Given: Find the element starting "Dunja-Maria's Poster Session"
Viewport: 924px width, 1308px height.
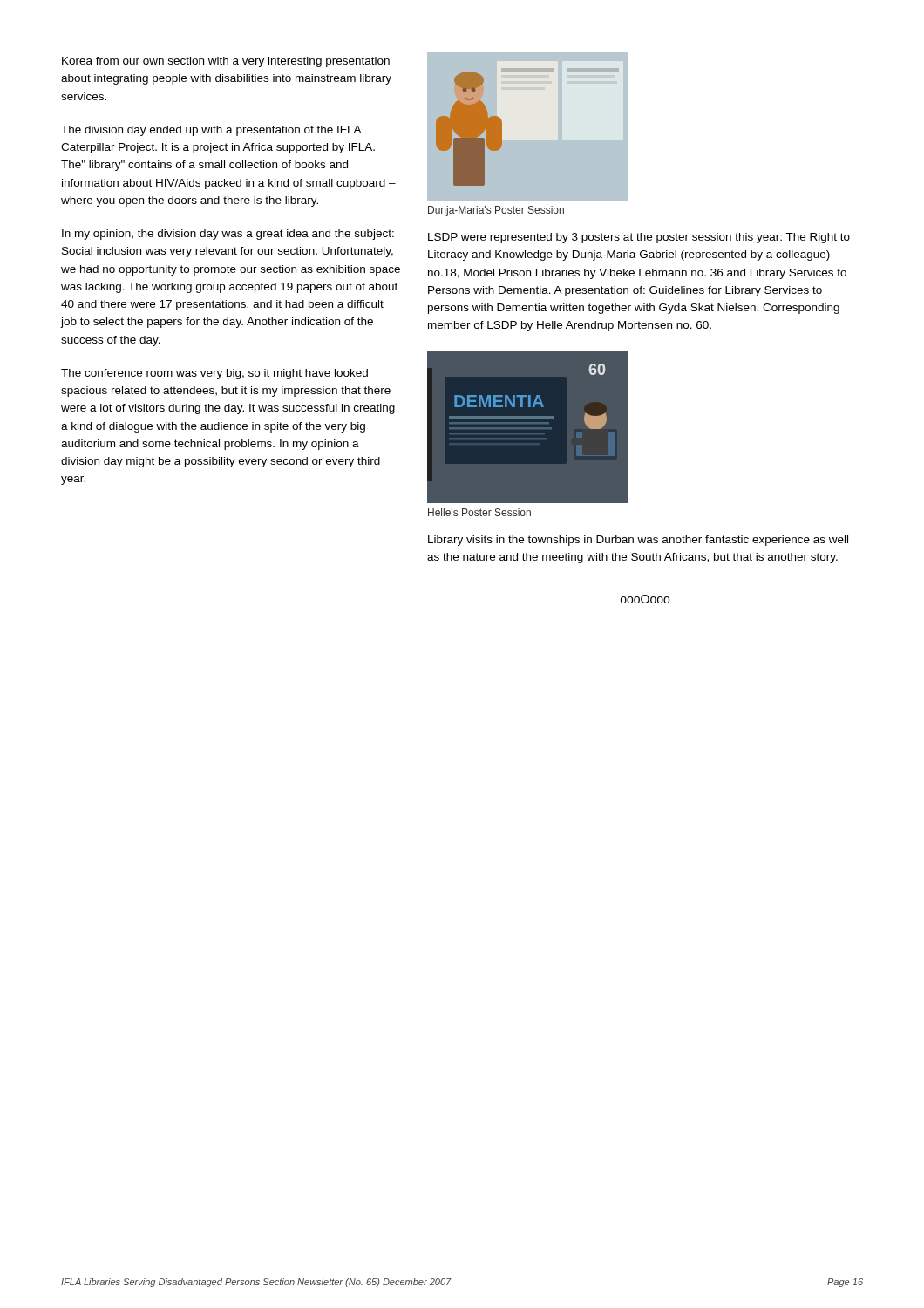Looking at the screenshot, I should 496,210.
